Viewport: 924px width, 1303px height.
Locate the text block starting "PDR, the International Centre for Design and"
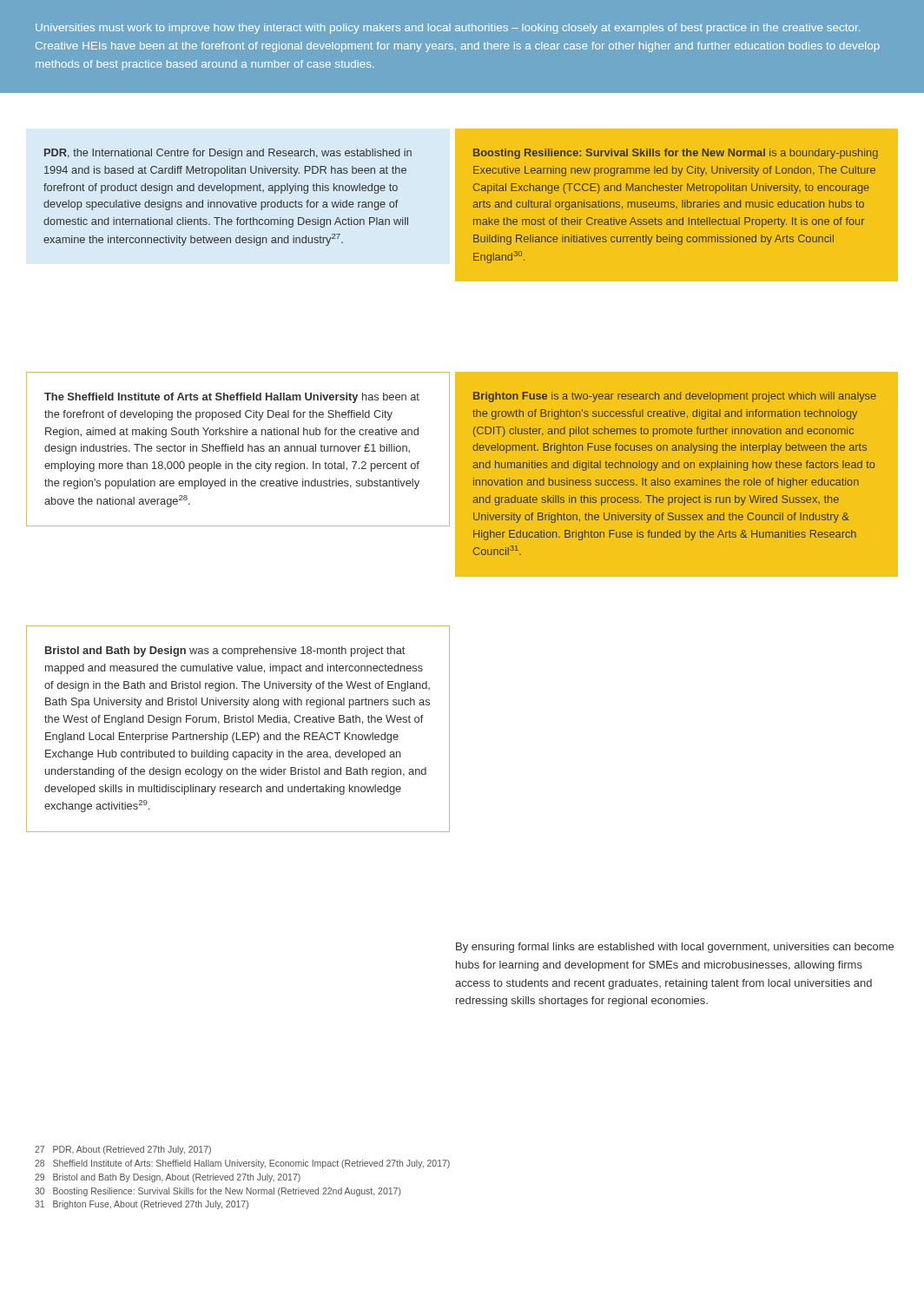[x=238, y=196]
